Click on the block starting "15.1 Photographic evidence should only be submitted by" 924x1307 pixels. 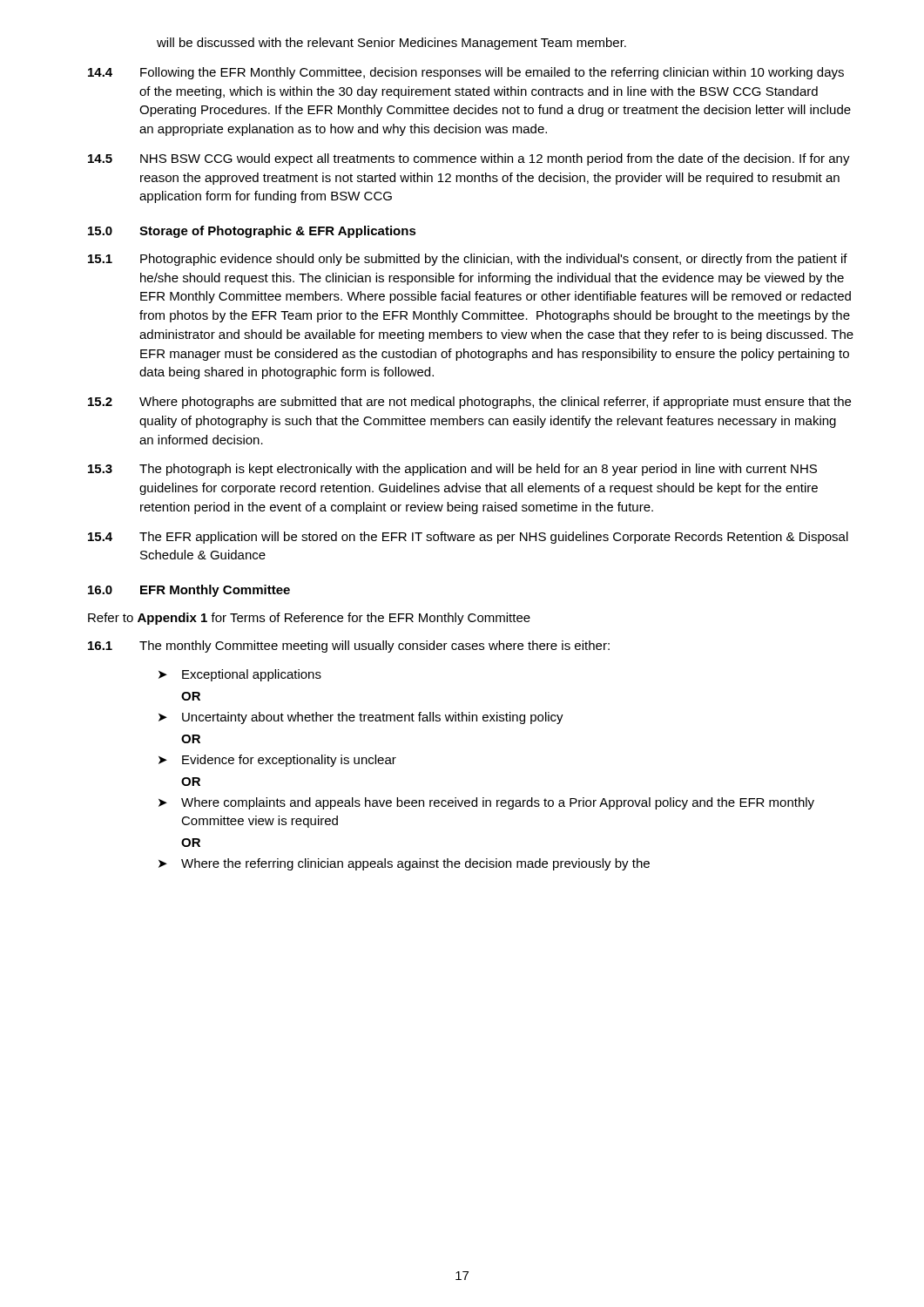(x=471, y=315)
